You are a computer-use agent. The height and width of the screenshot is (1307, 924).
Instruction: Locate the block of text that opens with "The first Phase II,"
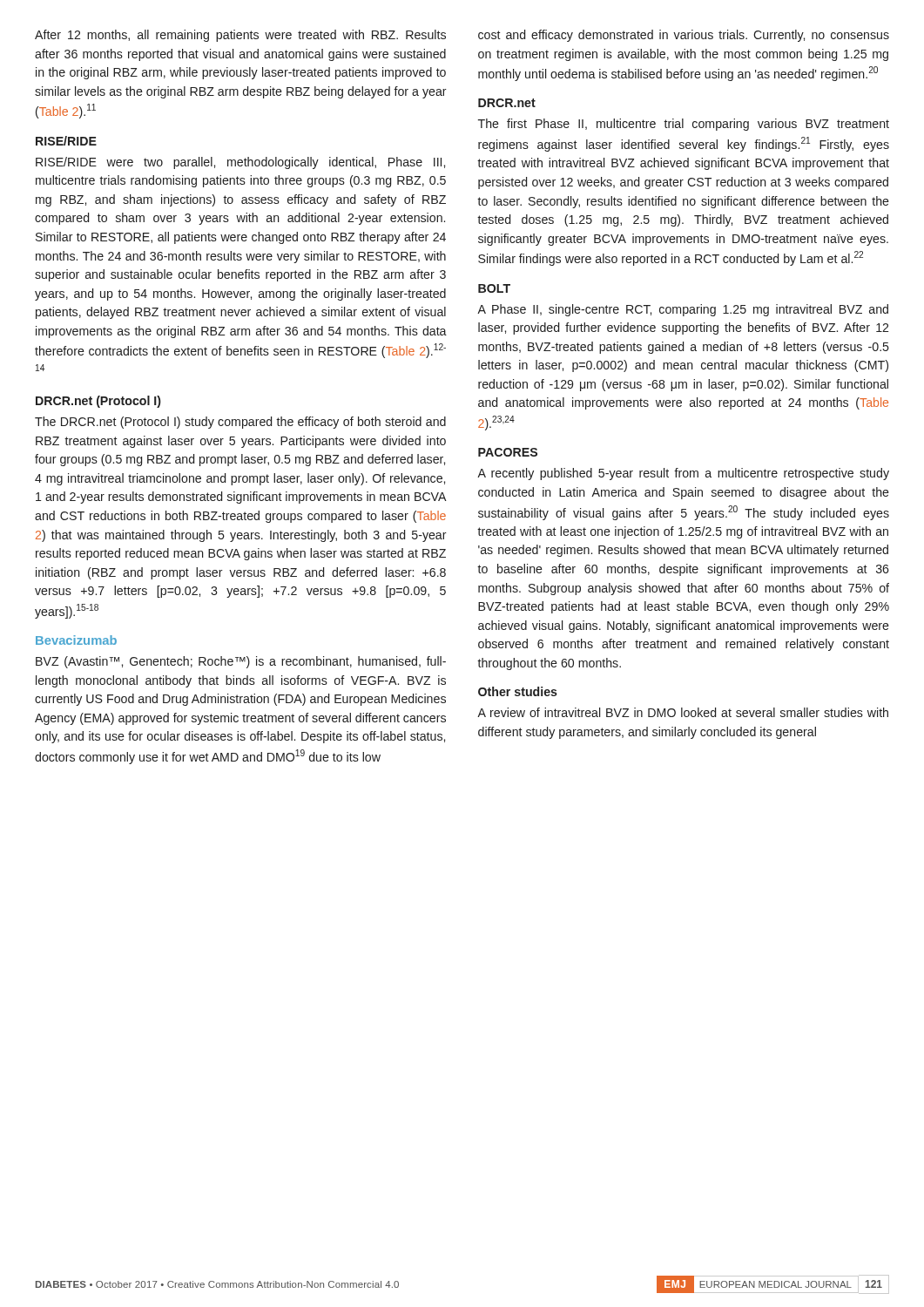683,192
